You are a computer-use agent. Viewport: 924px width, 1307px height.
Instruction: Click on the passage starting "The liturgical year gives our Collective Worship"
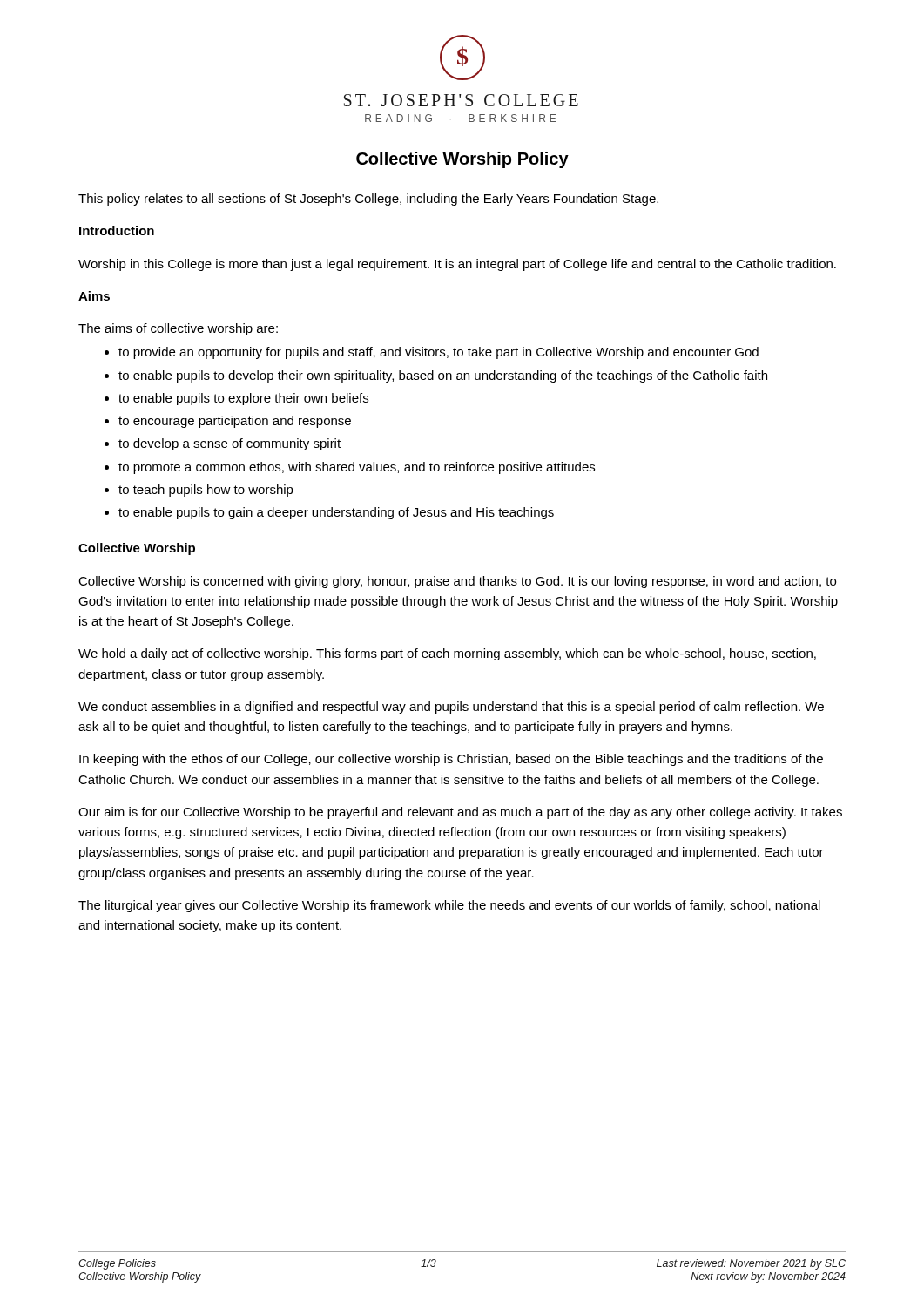click(x=462, y=915)
